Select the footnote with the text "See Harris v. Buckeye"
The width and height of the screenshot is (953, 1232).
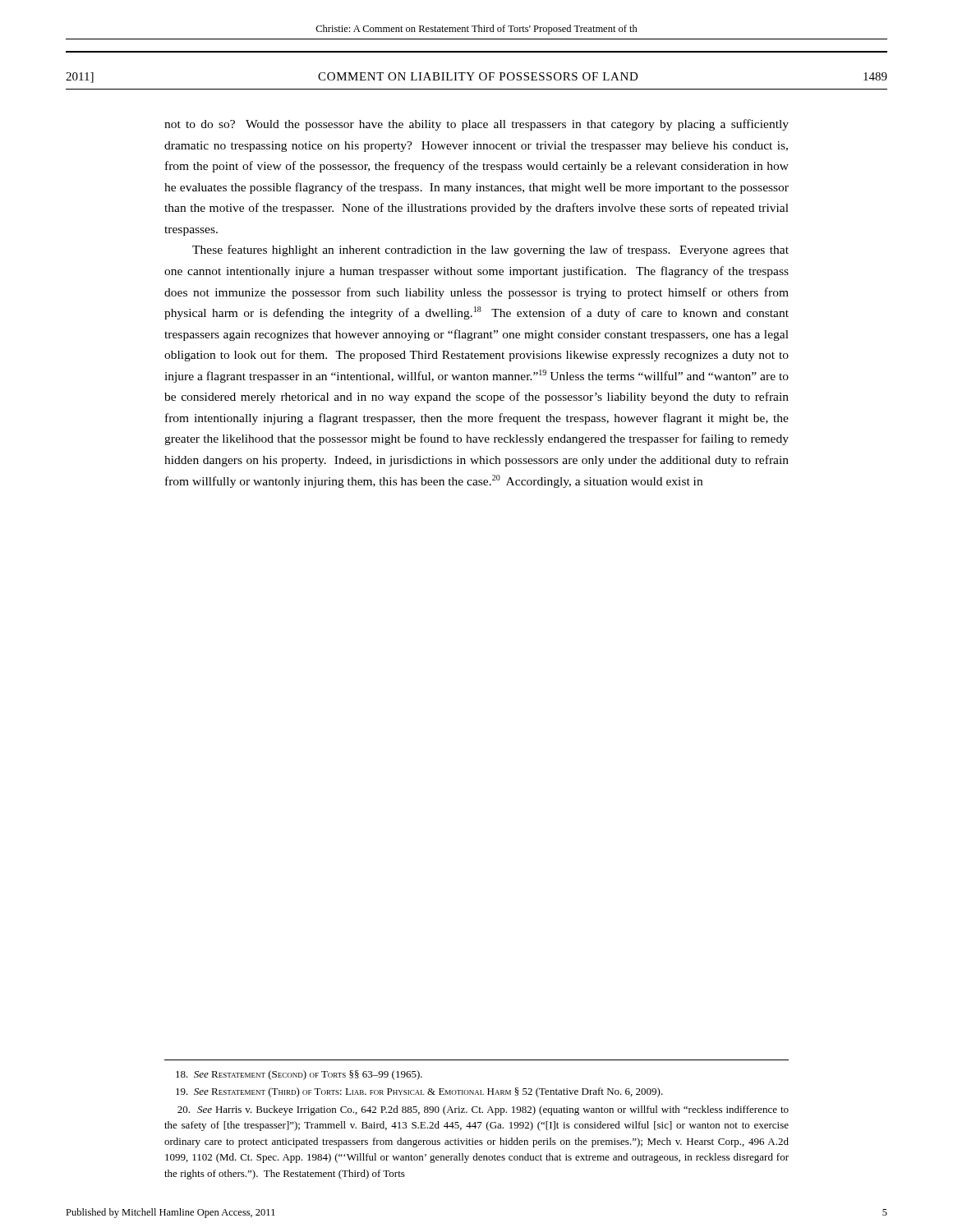(476, 1141)
